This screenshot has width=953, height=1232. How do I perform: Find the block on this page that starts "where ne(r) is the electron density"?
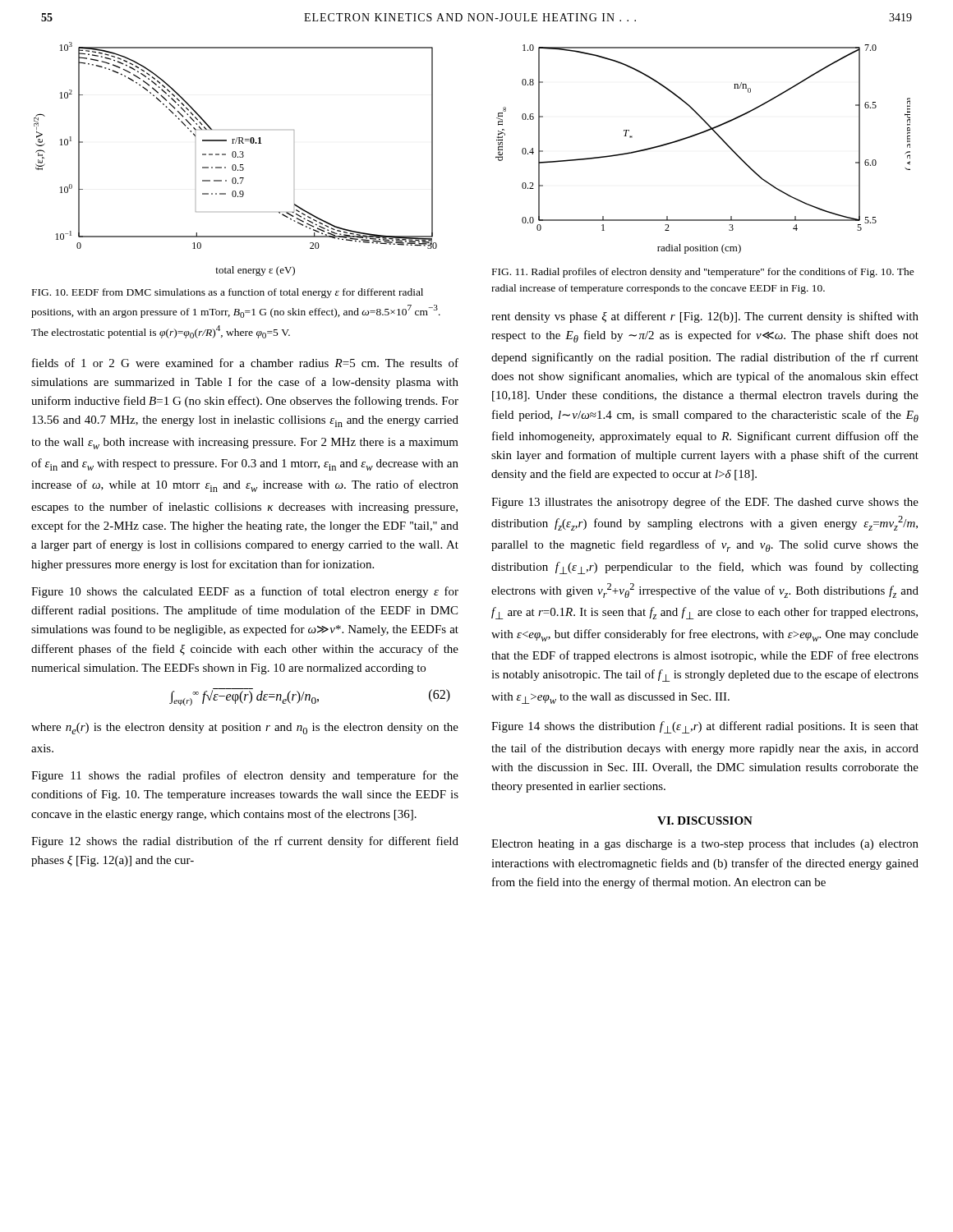pos(245,737)
